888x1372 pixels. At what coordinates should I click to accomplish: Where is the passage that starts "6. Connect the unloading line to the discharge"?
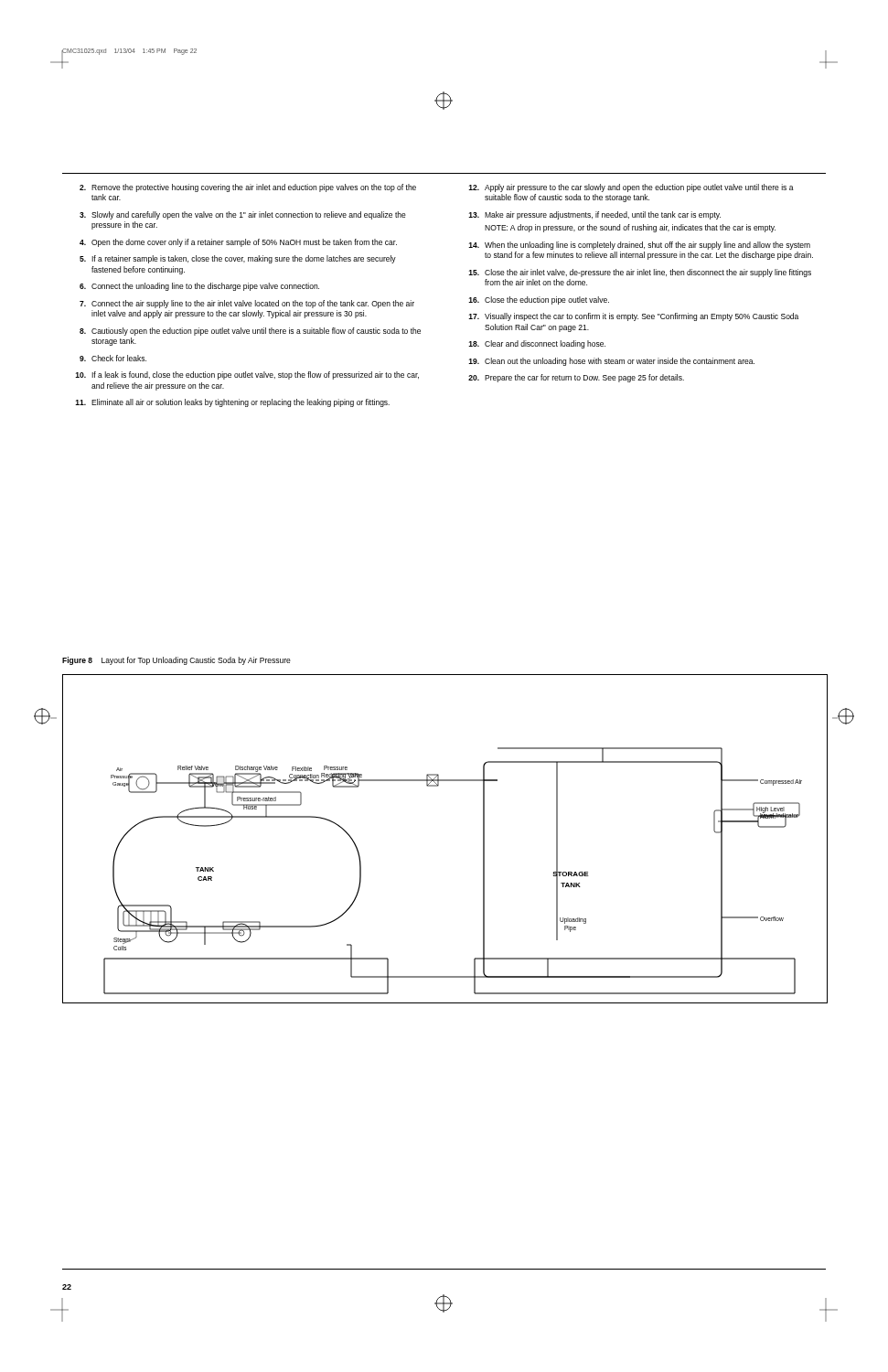point(243,287)
